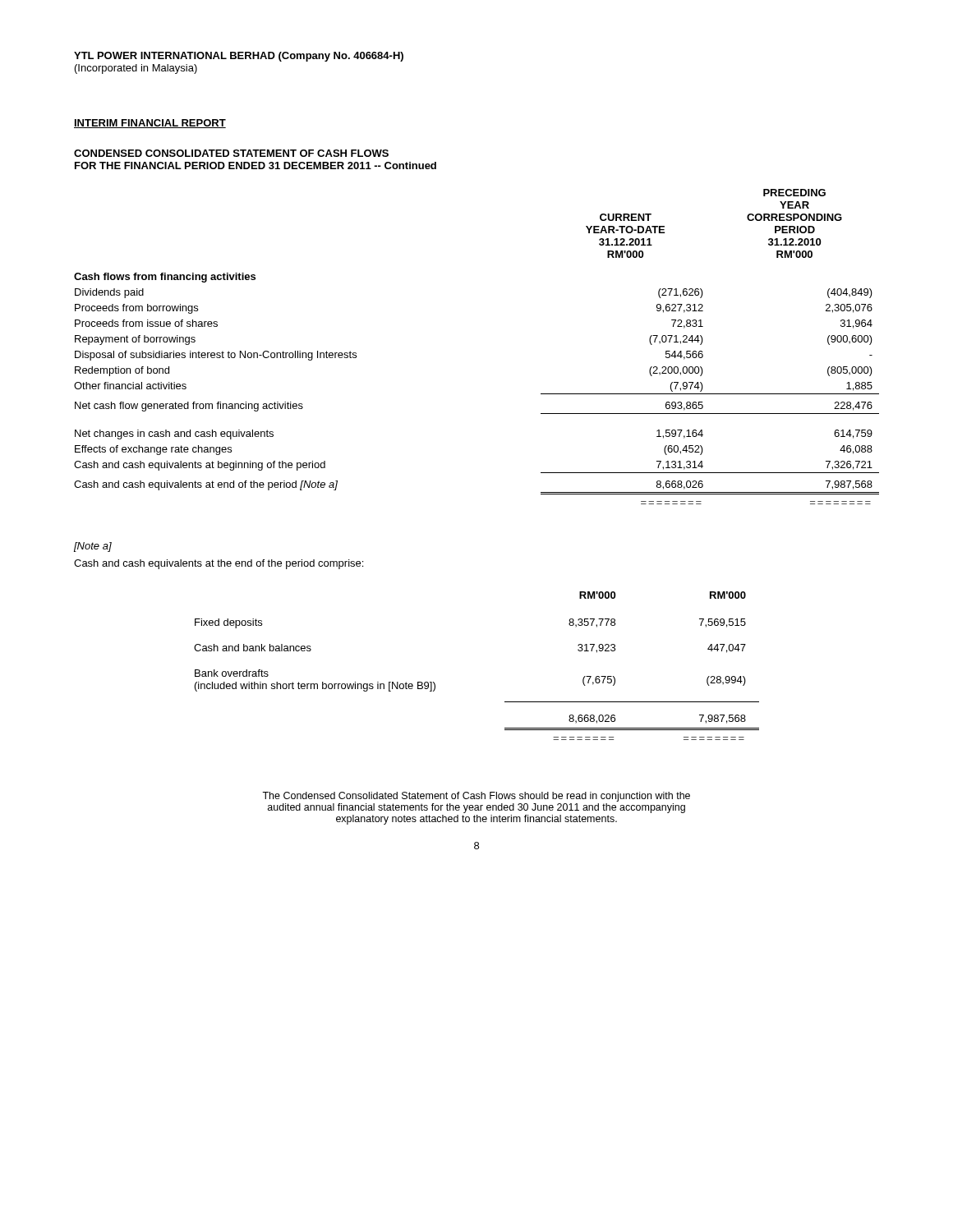Click the section header that begins "CONDENSED CONSOLIDATED STATEMENT OF"

click(231, 153)
